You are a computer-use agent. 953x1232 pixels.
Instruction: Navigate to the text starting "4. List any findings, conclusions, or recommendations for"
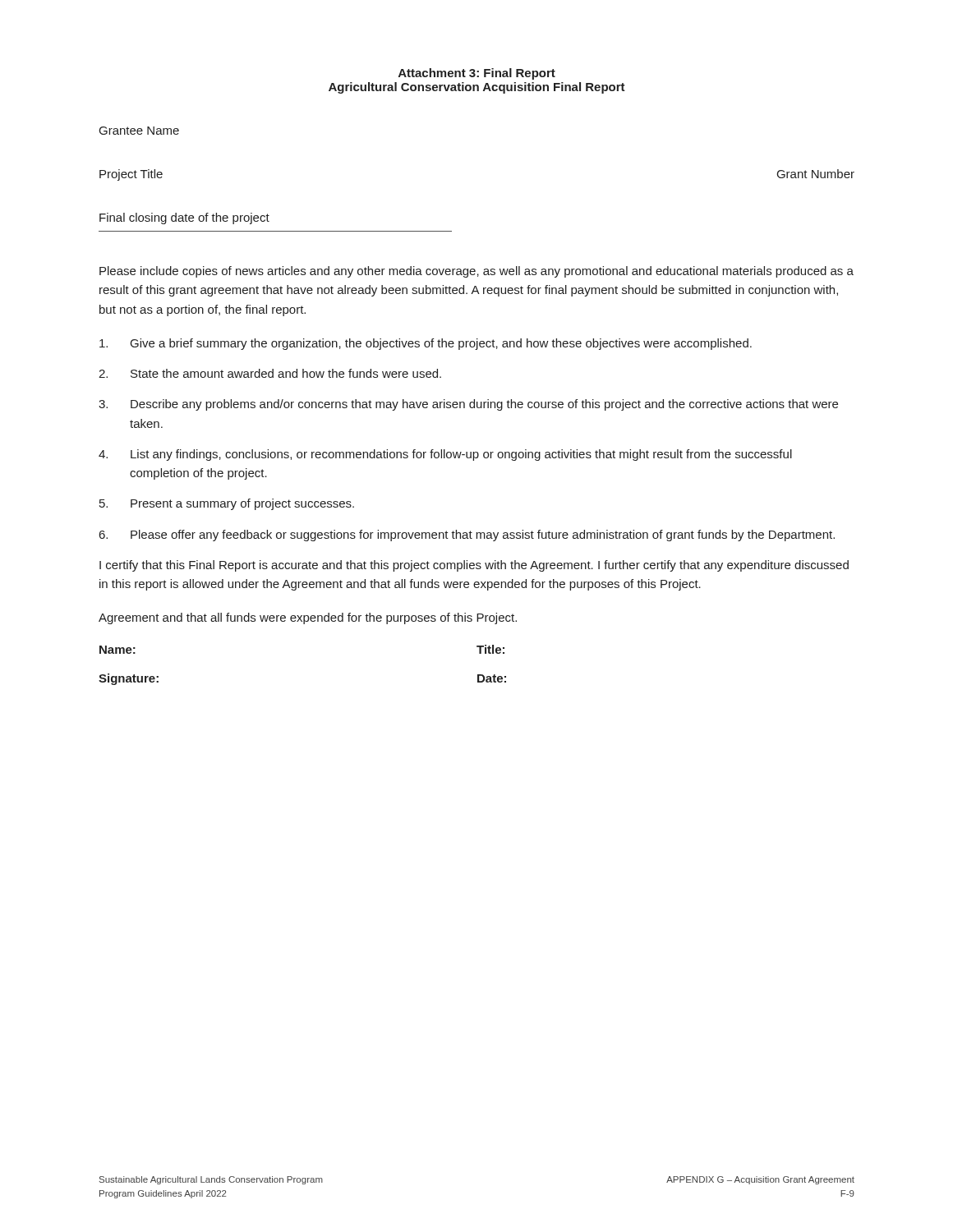click(x=476, y=463)
